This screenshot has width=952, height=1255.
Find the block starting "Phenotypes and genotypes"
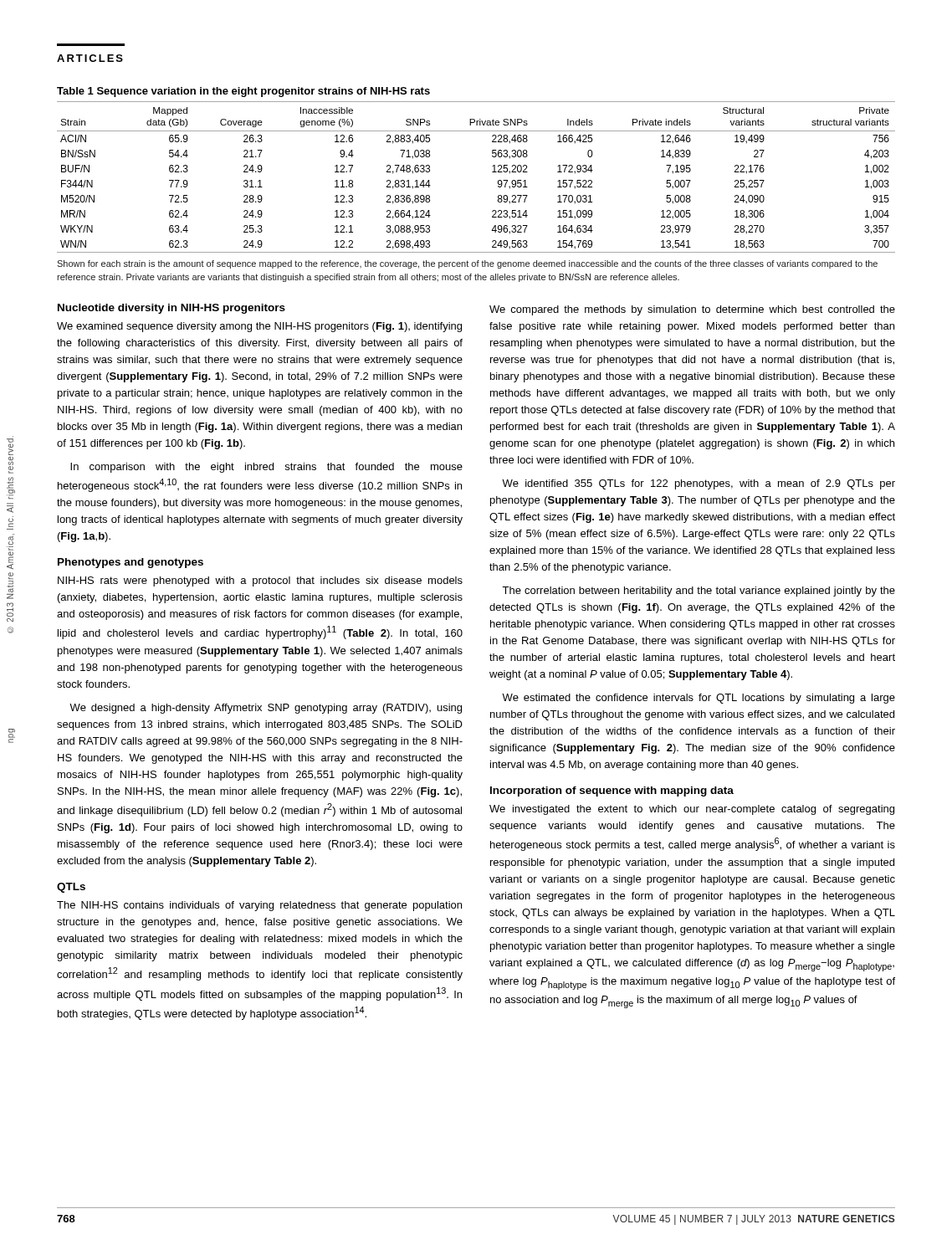tap(130, 562)
